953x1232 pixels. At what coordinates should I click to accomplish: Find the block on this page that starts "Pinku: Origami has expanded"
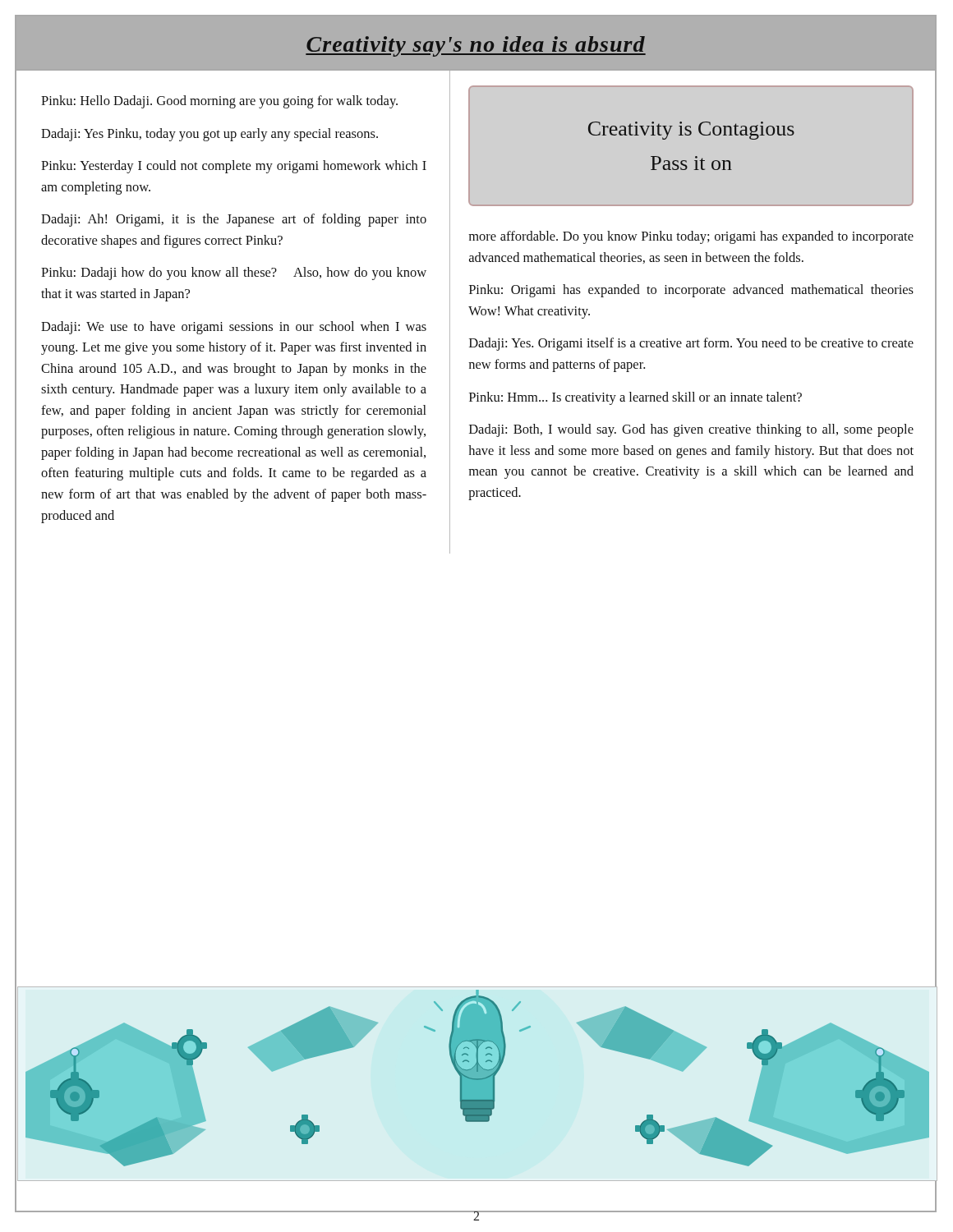691,300
